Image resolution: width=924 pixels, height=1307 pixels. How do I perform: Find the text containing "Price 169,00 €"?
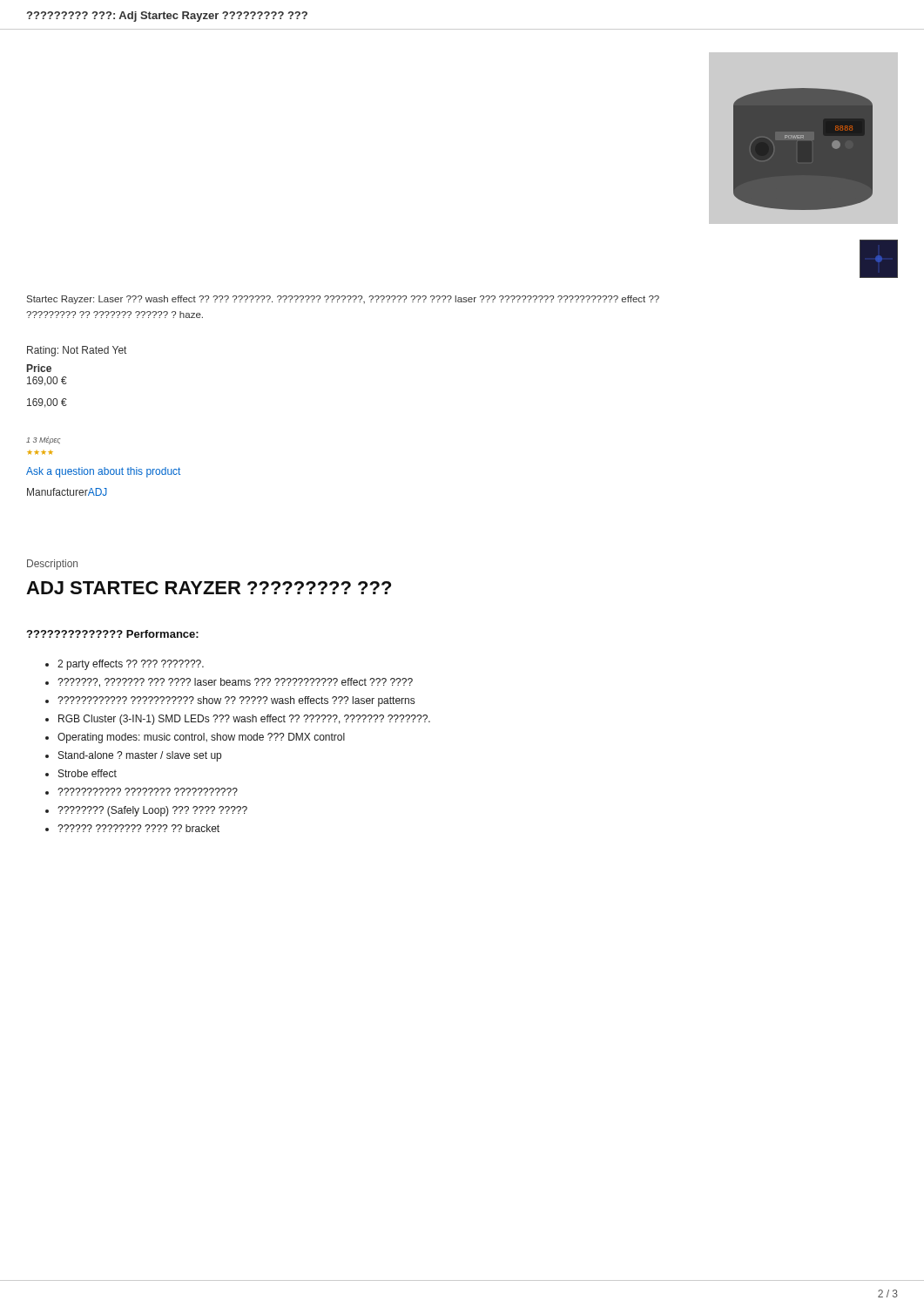tap(46, 375)
